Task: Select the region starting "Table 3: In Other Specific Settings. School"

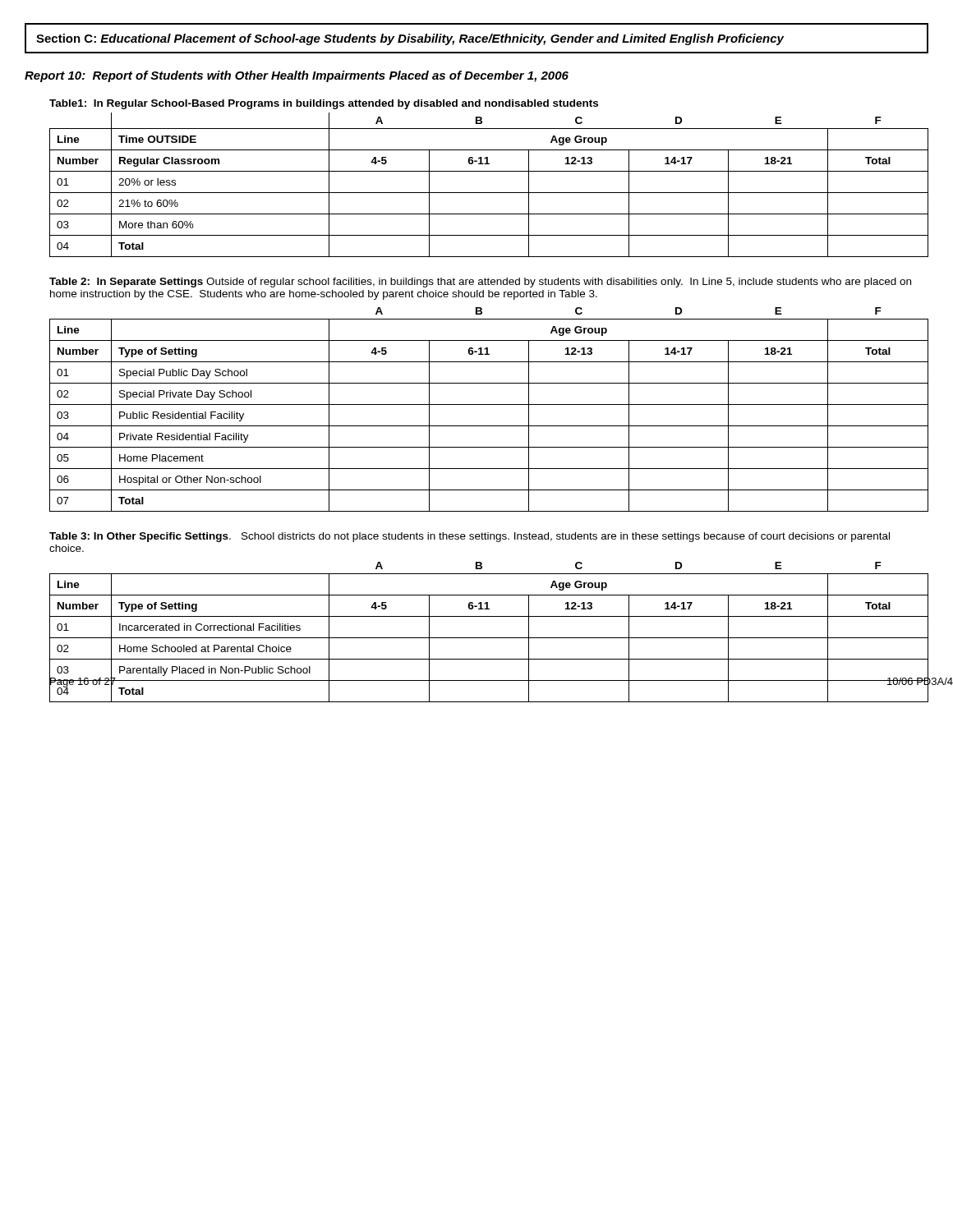Action: click(470, 542)
